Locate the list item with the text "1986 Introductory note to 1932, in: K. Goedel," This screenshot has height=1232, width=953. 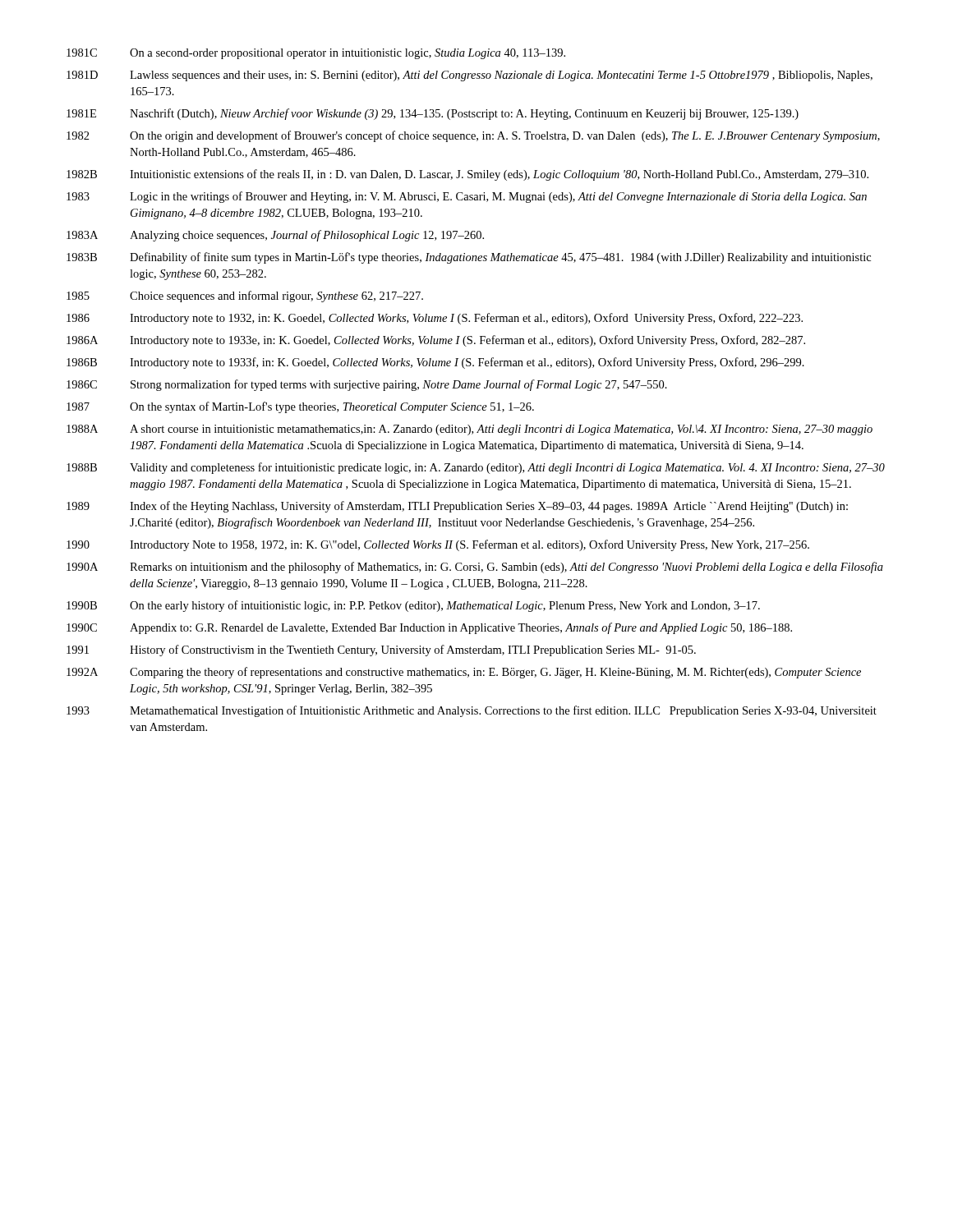[x=476, y=318]
